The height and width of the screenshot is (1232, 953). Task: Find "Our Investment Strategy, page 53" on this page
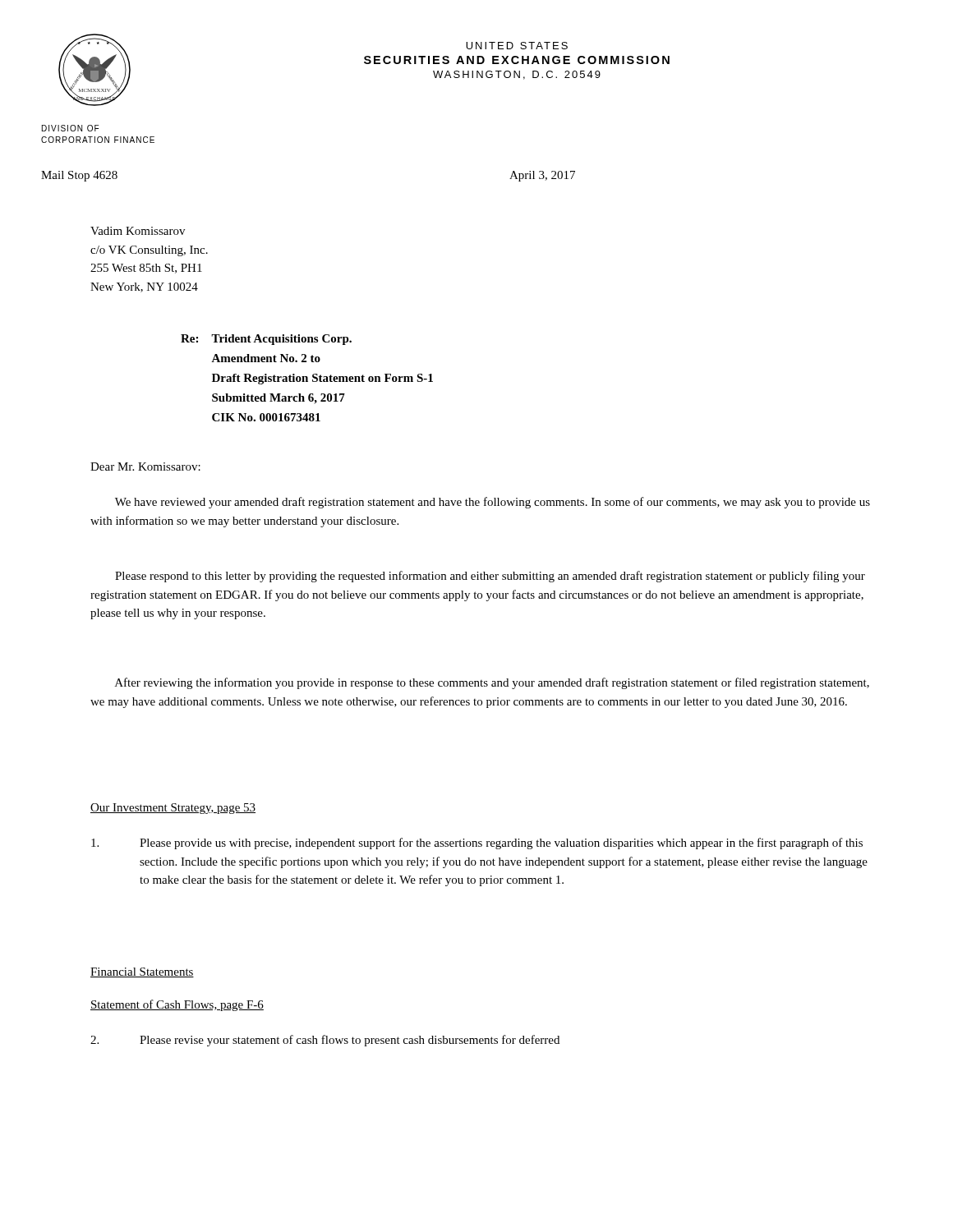pyautogui.click(x=173, y=807)
